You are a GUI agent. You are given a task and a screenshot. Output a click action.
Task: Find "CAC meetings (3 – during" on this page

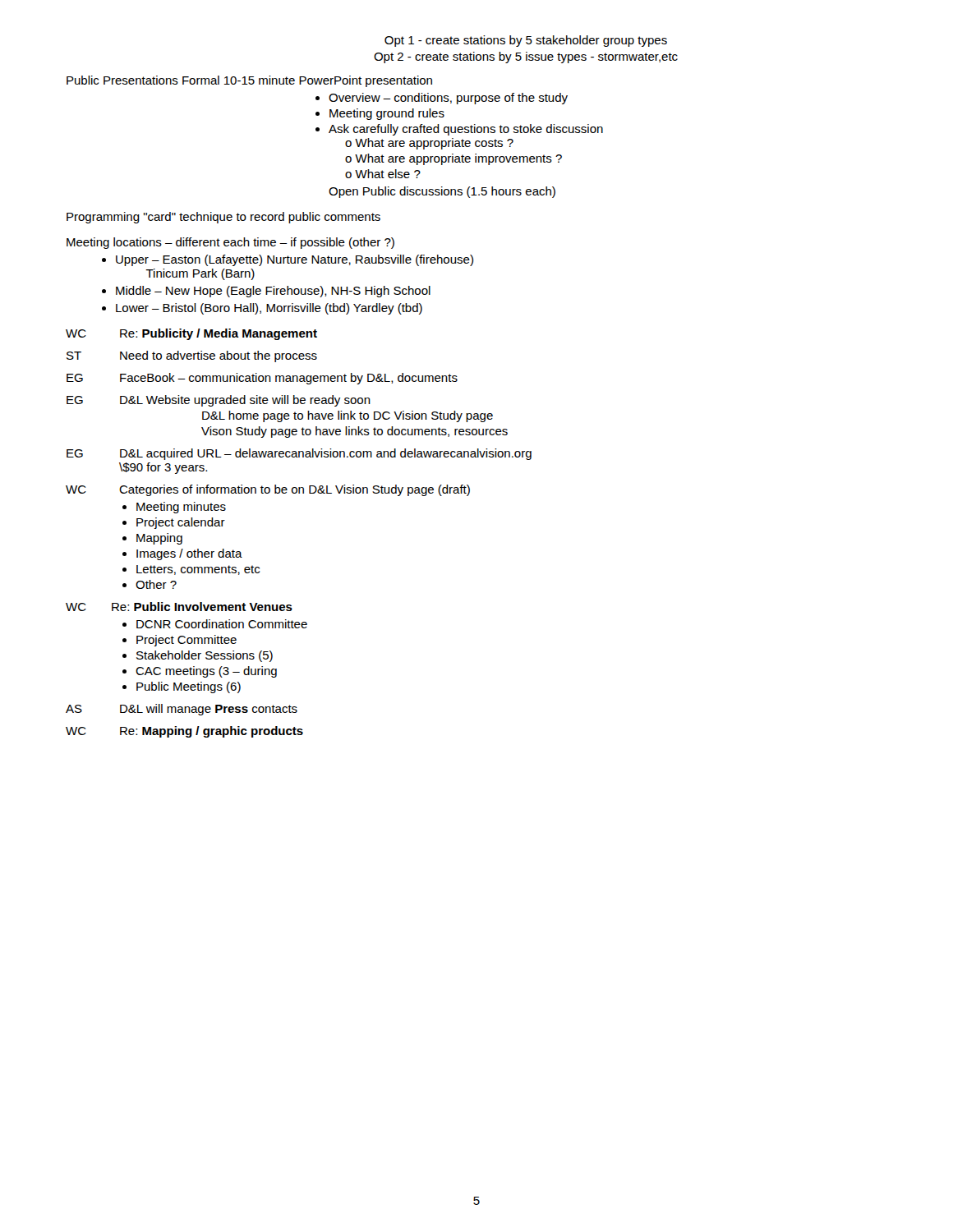tap(206, 671)
